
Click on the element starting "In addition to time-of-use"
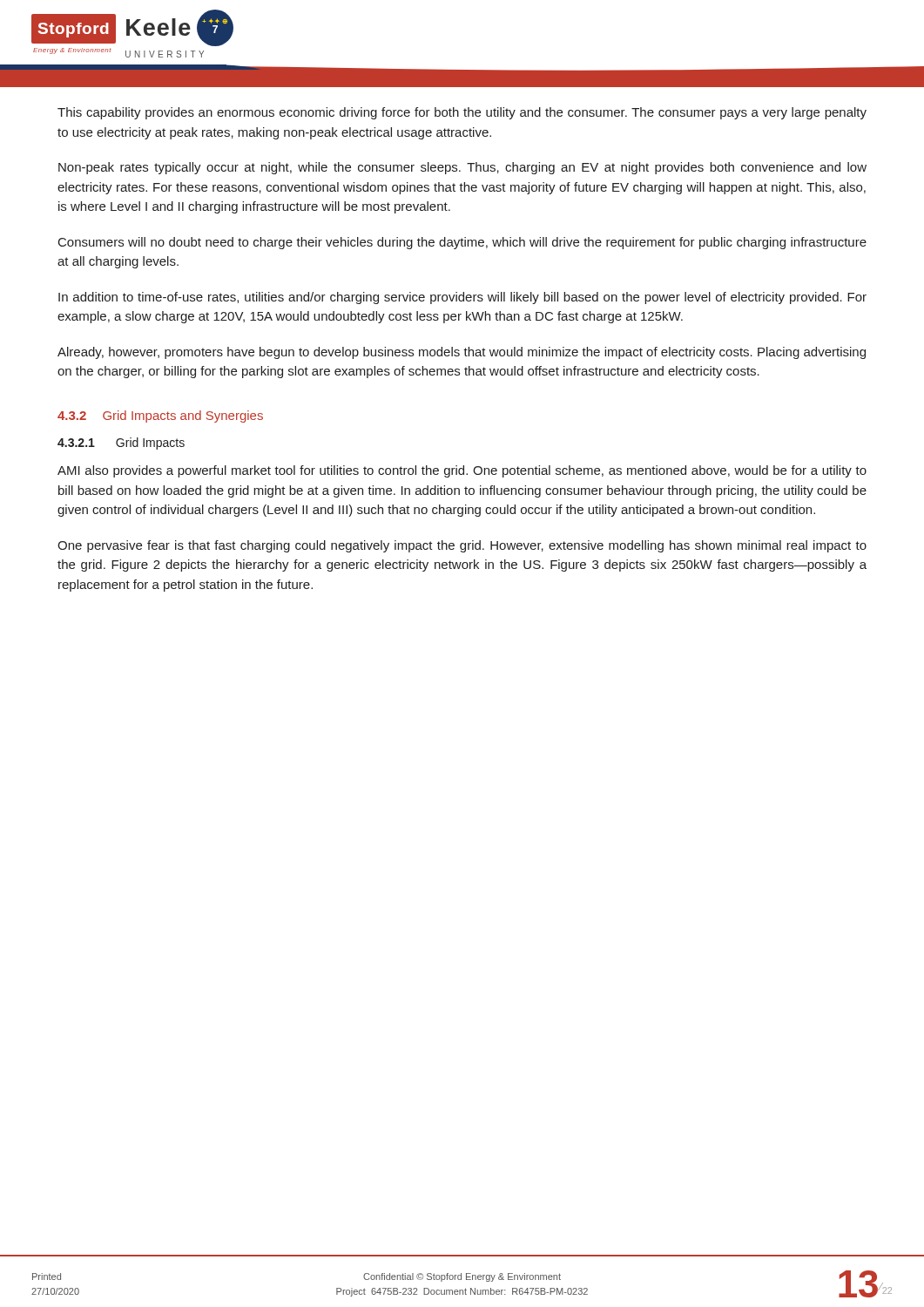coord(462,306)
